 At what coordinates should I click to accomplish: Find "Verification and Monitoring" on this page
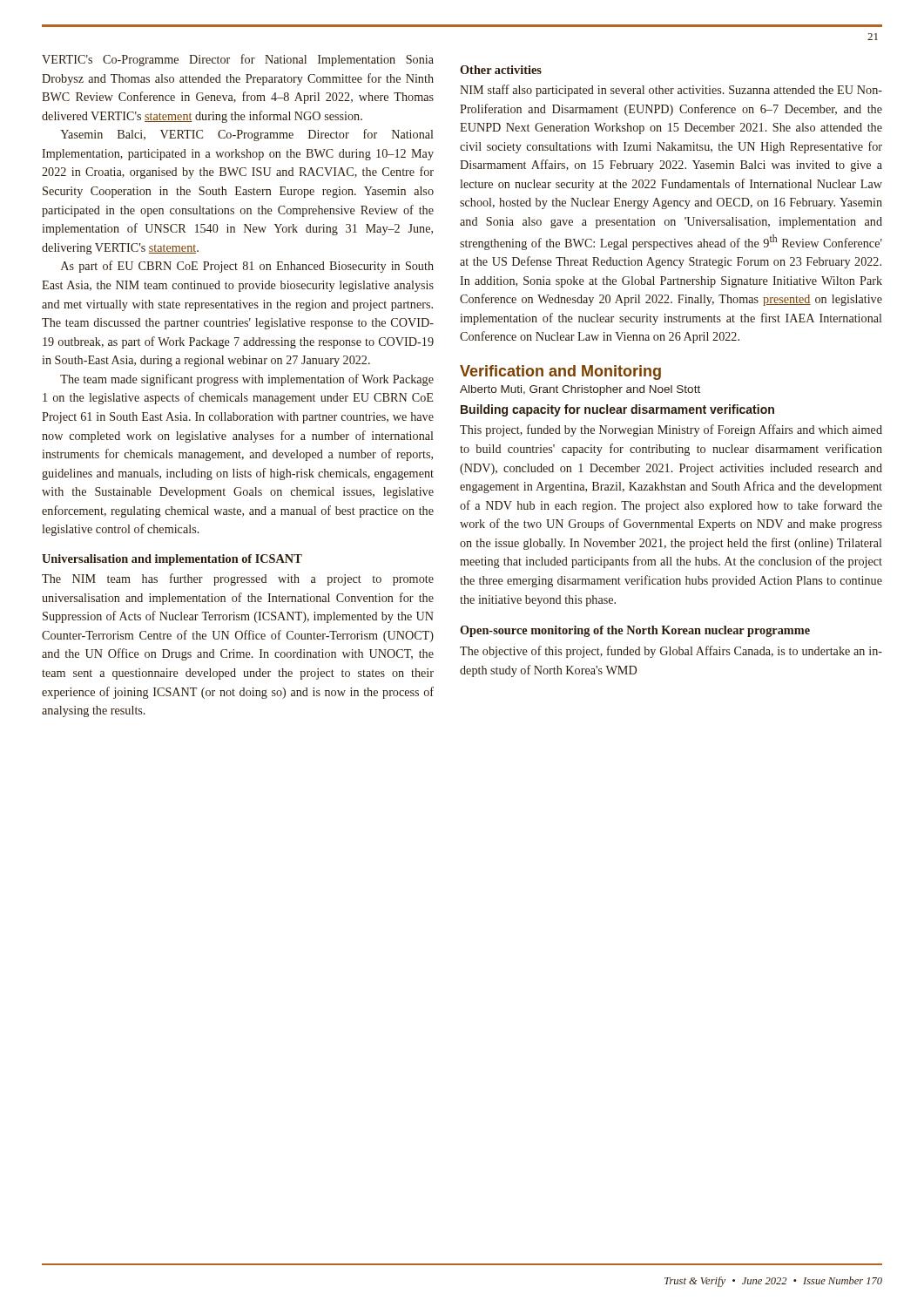coord(561,371)
